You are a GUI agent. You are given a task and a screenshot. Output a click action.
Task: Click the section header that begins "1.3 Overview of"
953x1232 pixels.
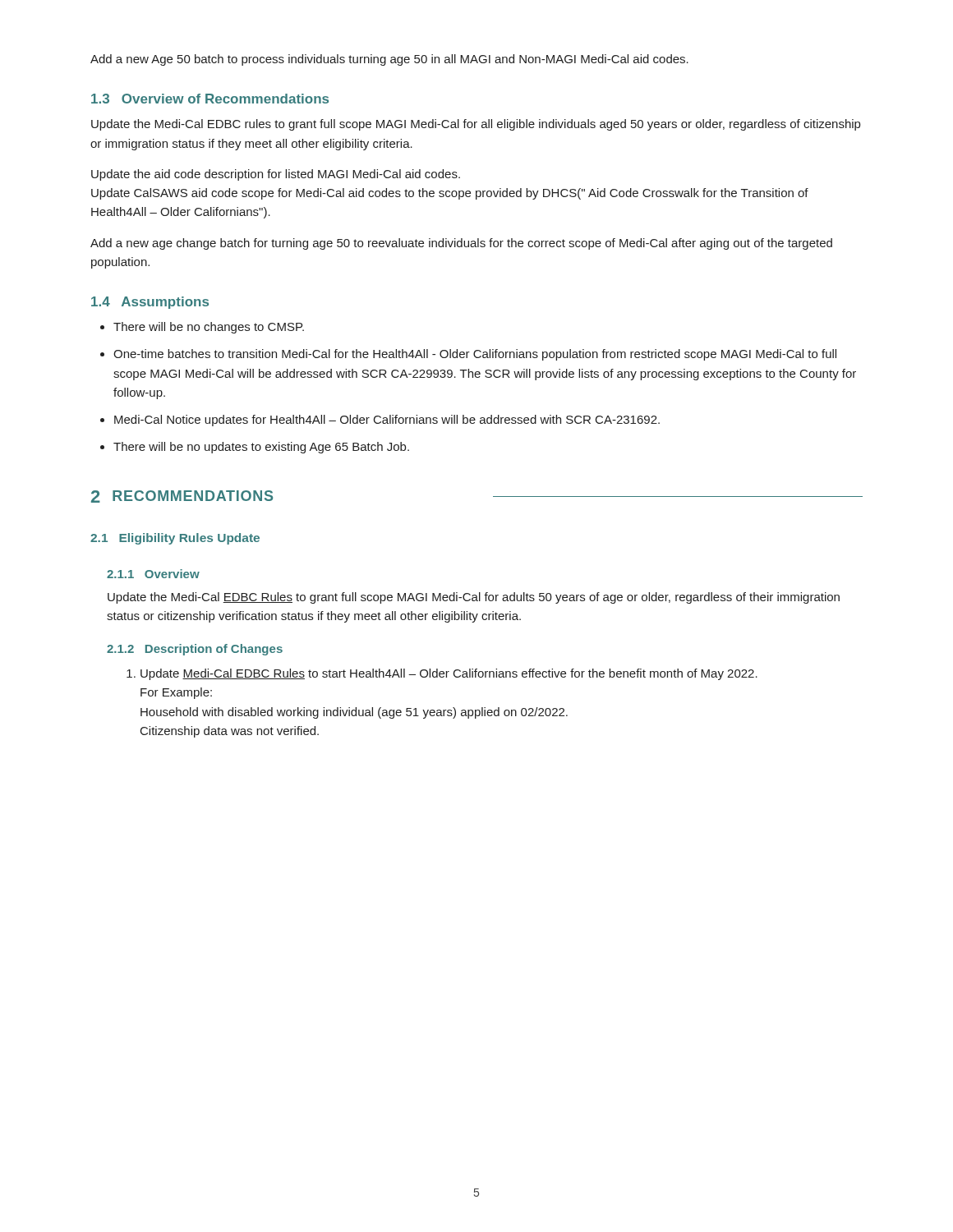(x=210, y=99)
